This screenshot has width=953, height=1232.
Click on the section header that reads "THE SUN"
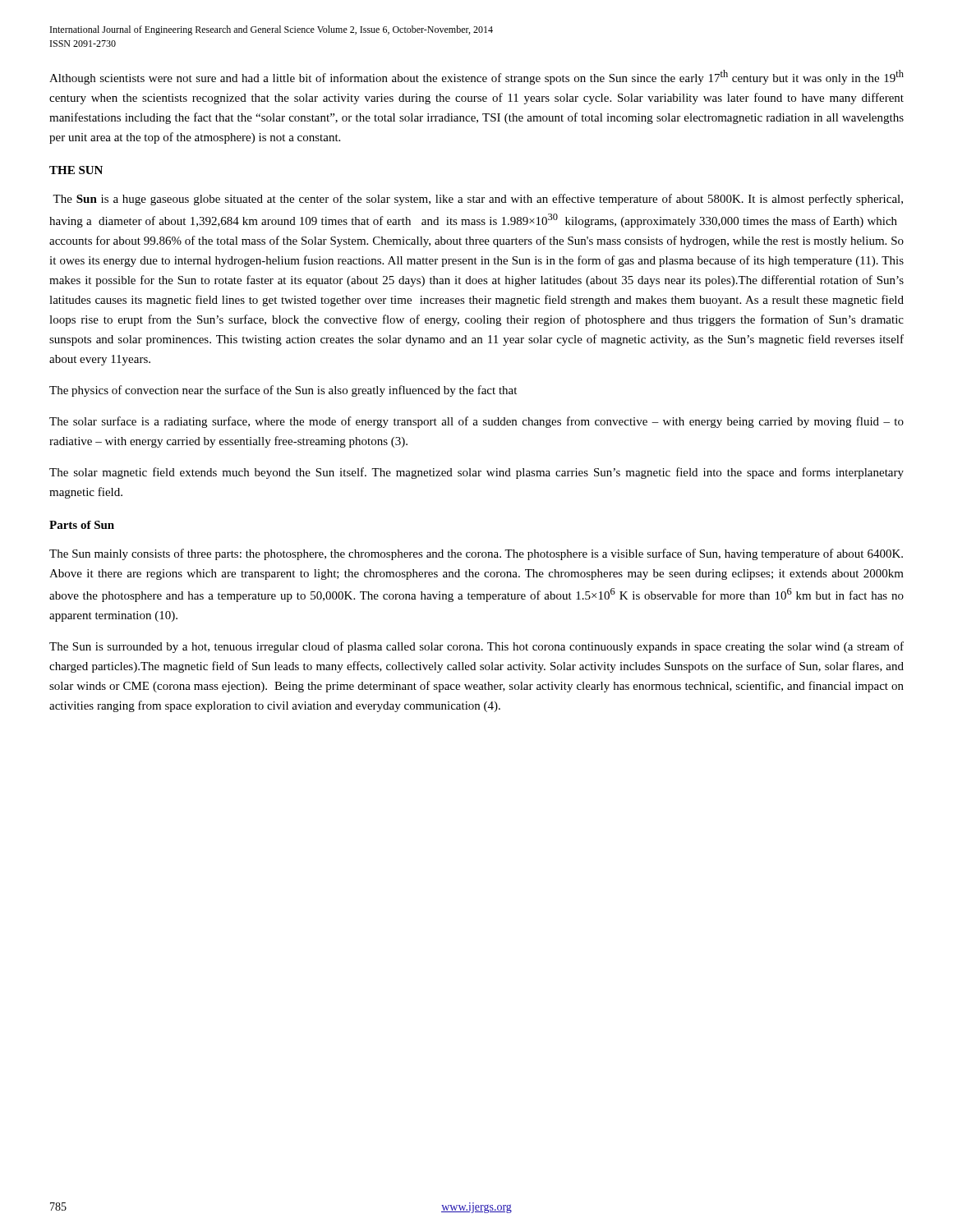coord(76,170)
